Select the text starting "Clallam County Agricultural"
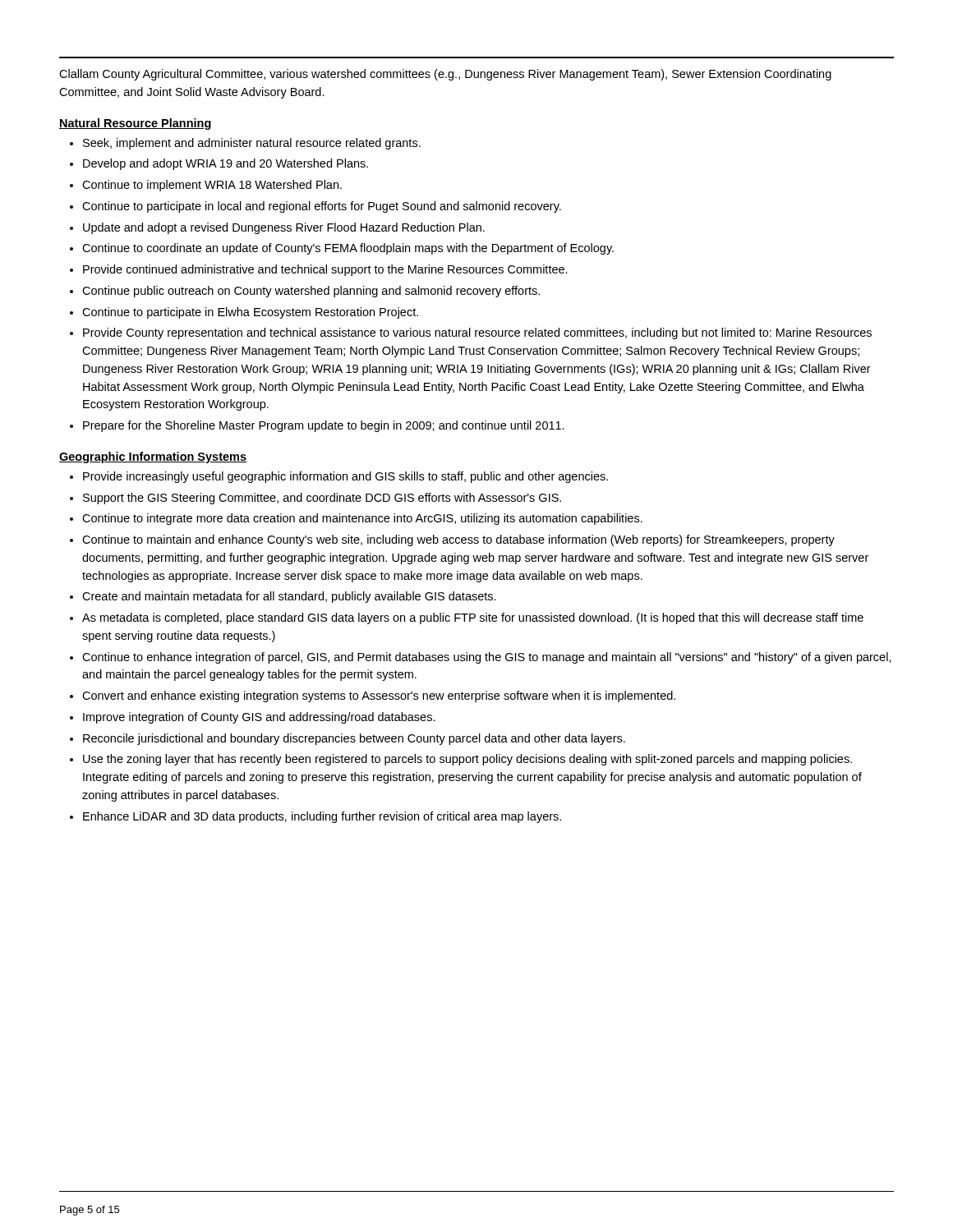Screen dimensions: 1232x953 click(x=476, y=84)
